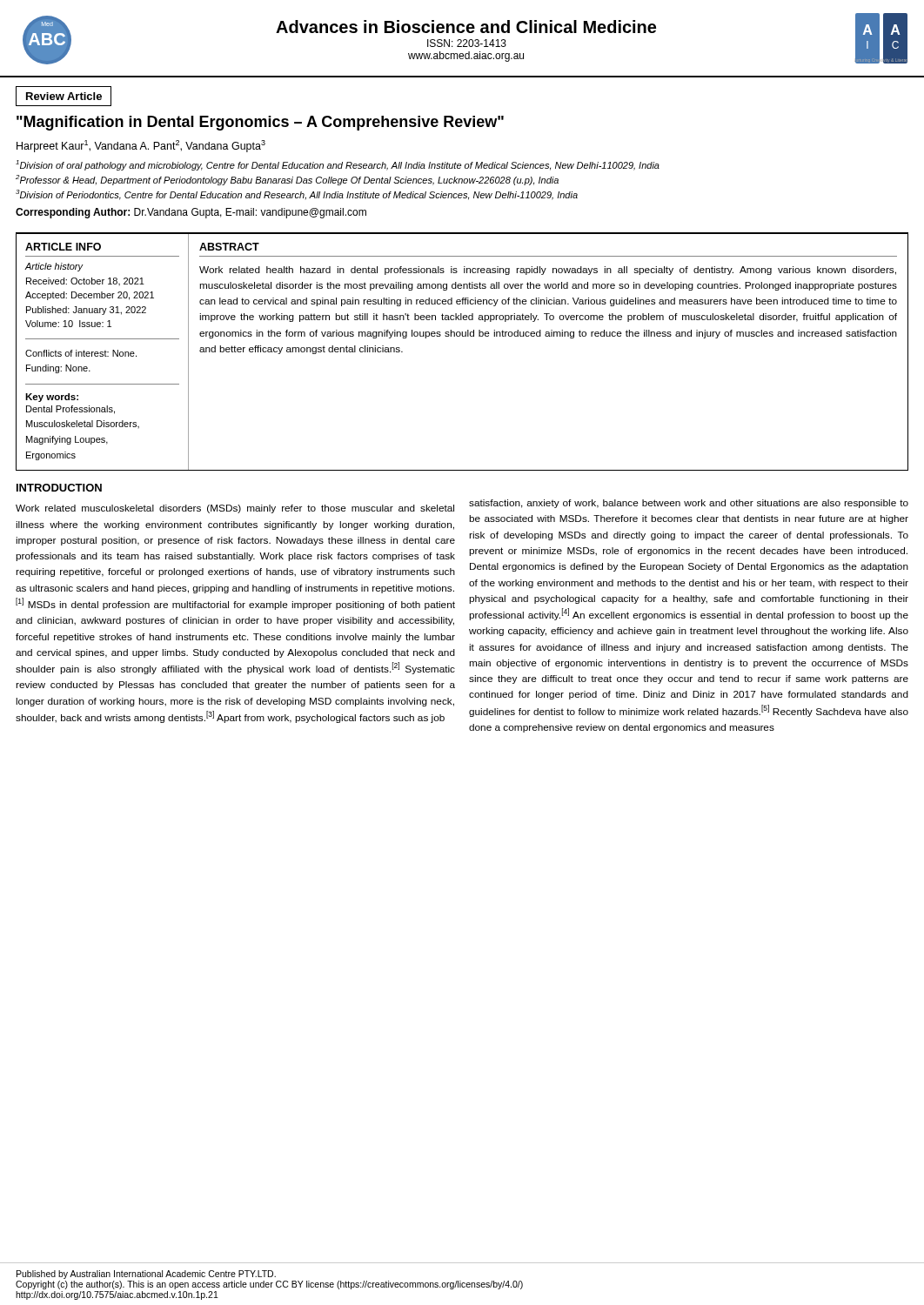Locate the text block containing "Corresponding Author: Dr.Vandana Gupta, E-mail:"
Screen dimensions: 1305x924
191,212
